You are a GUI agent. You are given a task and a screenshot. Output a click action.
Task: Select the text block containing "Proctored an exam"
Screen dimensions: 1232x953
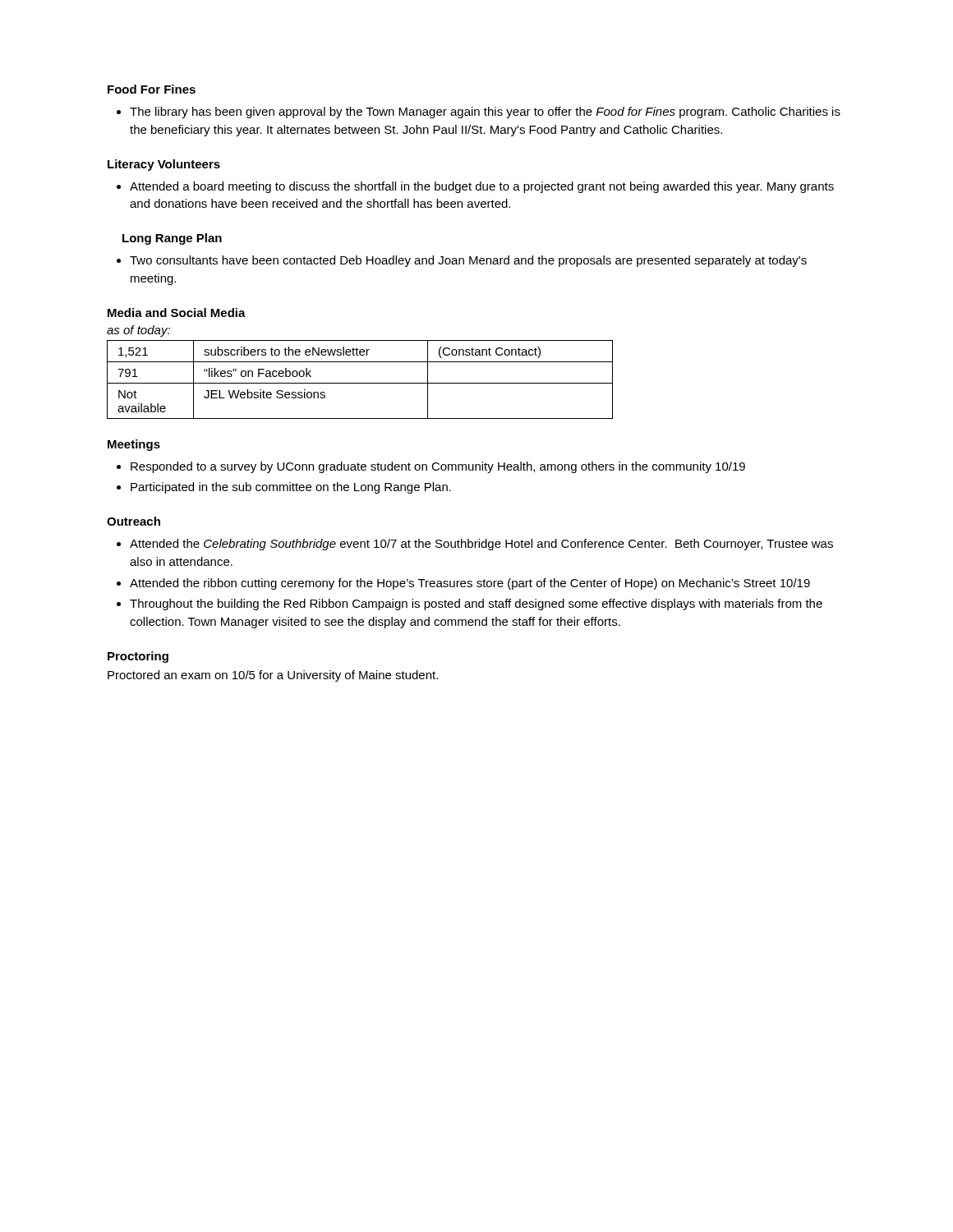(273, 675)
